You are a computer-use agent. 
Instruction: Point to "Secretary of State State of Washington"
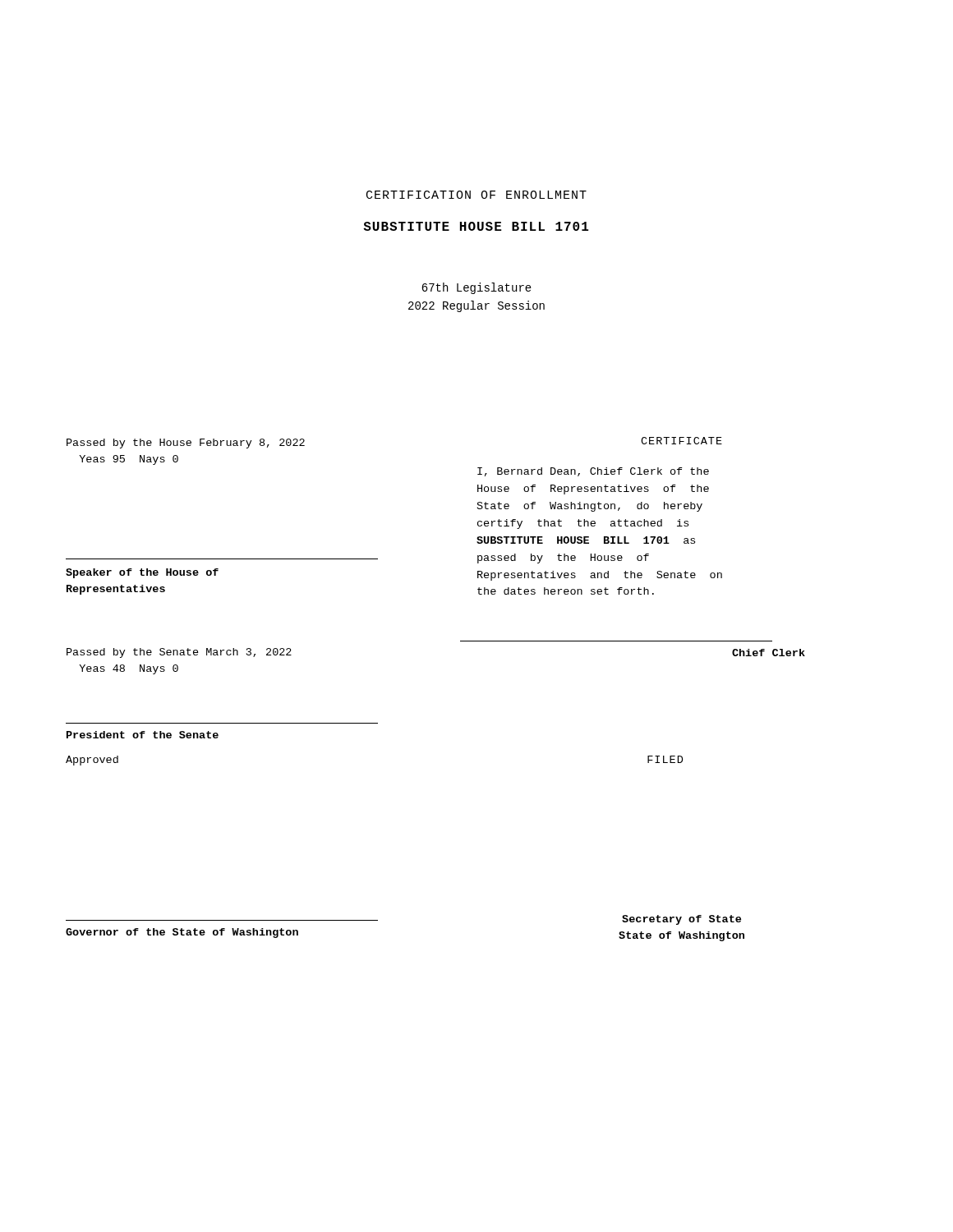pos(682,928)
